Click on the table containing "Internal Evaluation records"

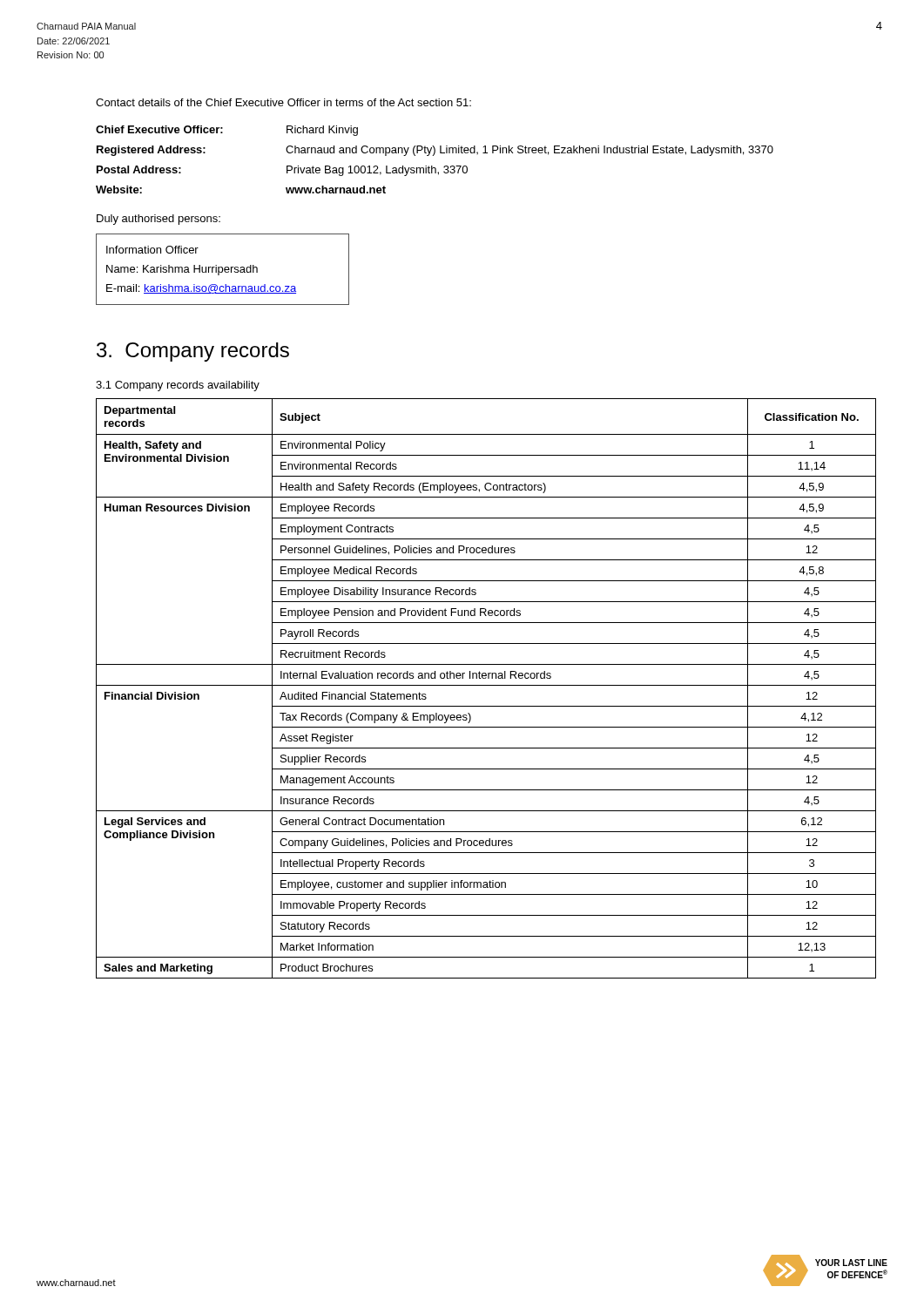pos(486,689)
